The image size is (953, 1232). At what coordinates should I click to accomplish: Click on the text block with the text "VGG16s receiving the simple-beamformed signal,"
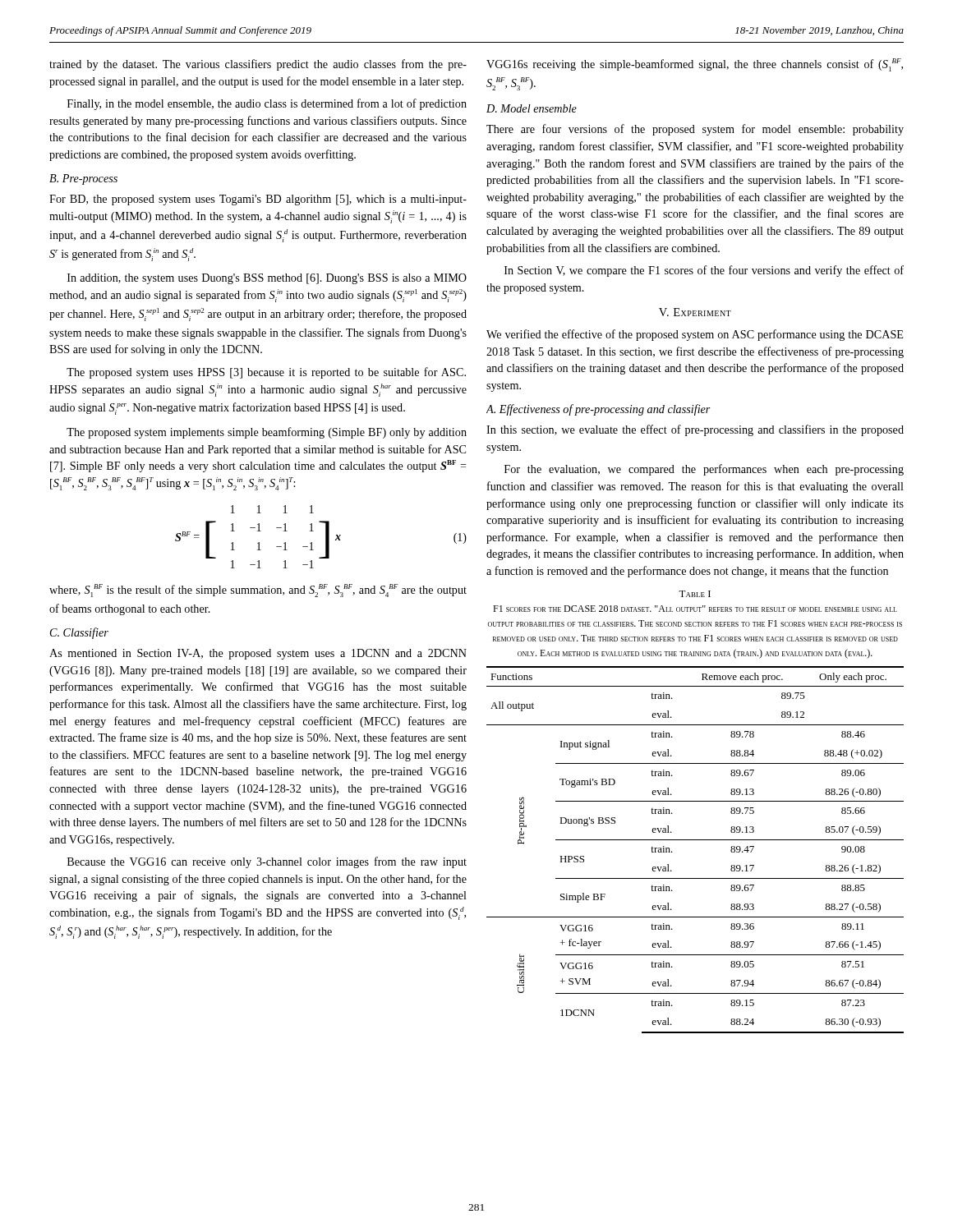(695, 75)
